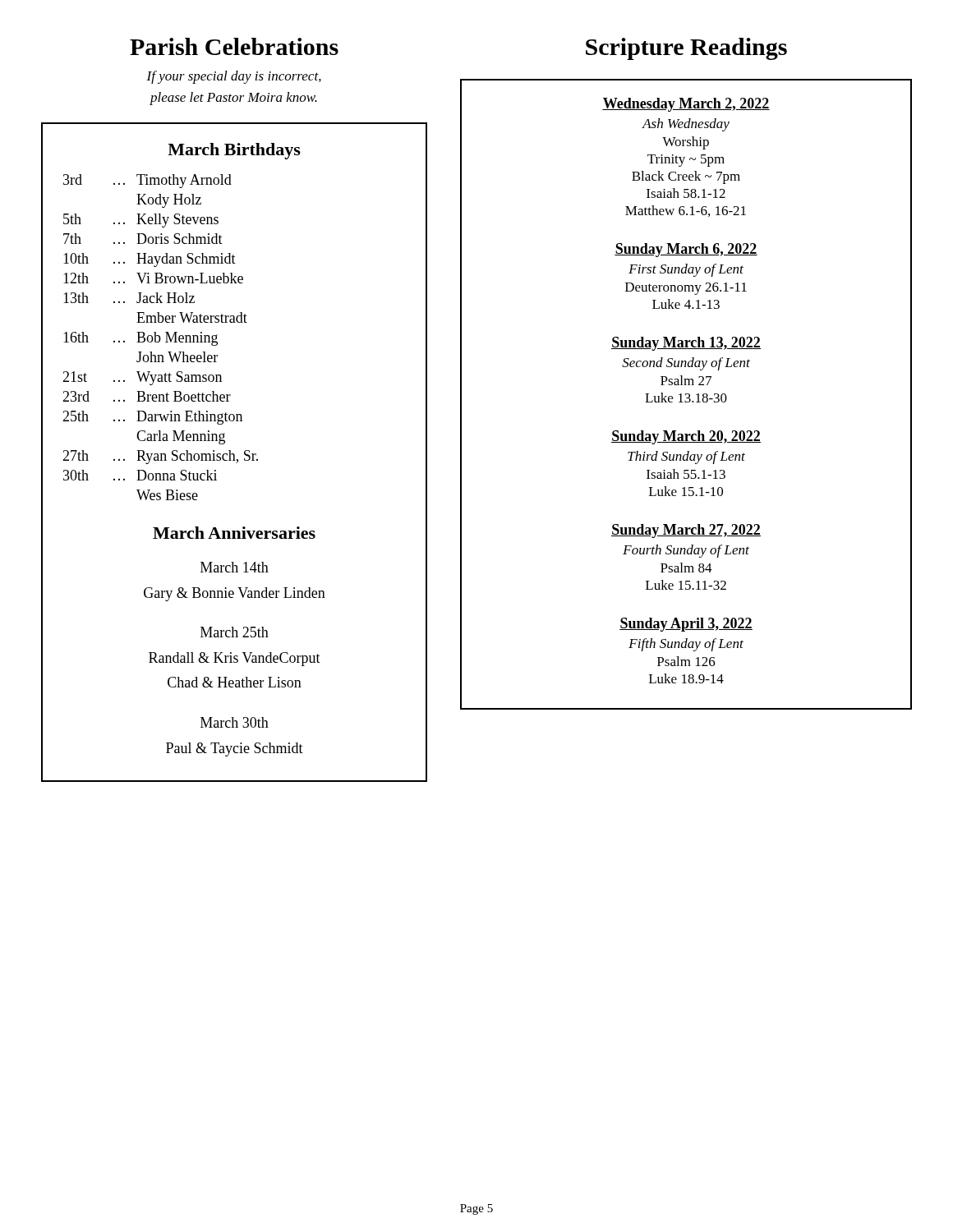Where does it say "Wednesday March 2, 2022"?
Image resolution: width=953 pixels, height=1232 pixels.
point(686,104)
